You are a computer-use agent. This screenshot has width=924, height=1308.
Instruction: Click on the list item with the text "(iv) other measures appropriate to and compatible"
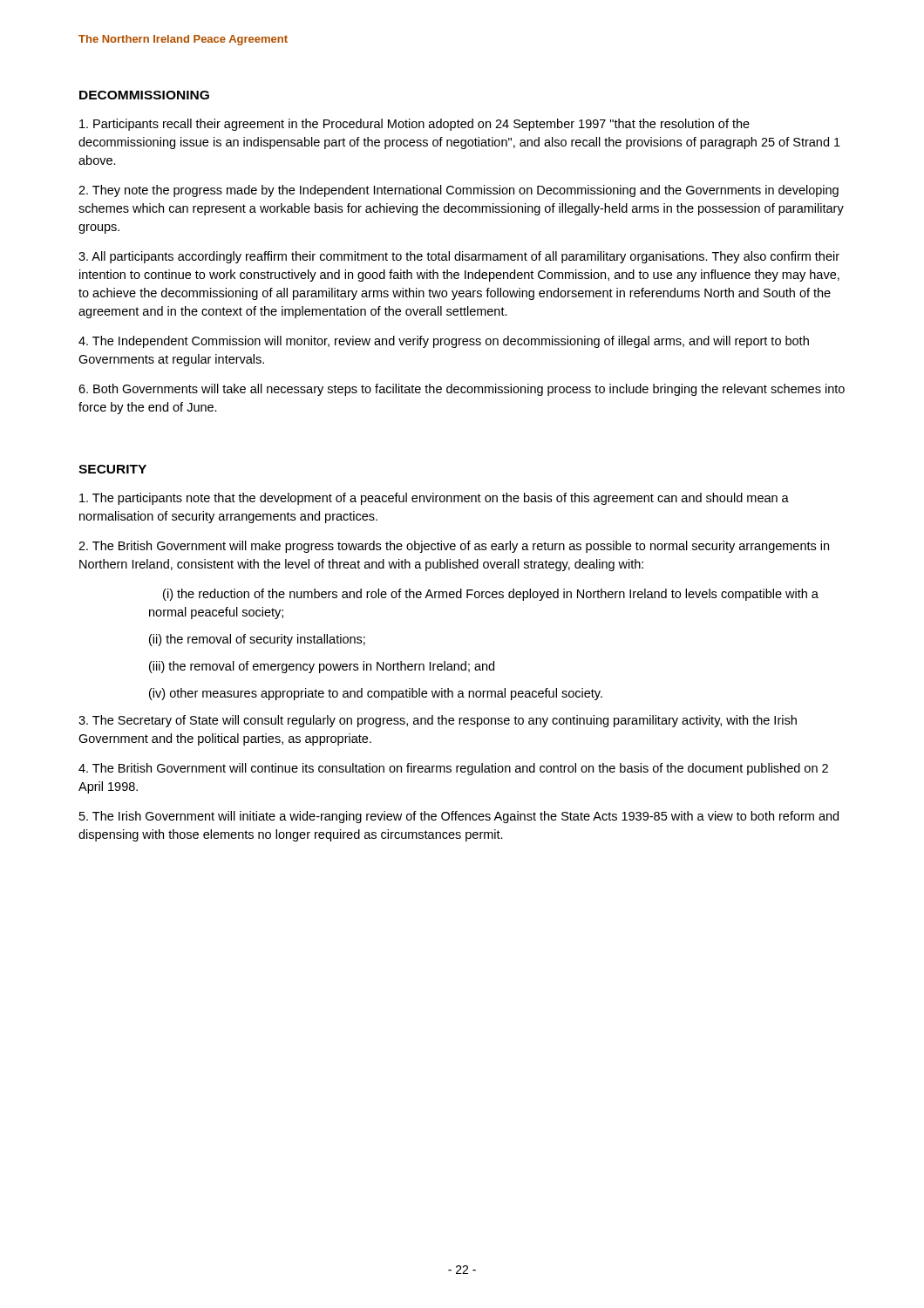(x=376, y=694)
